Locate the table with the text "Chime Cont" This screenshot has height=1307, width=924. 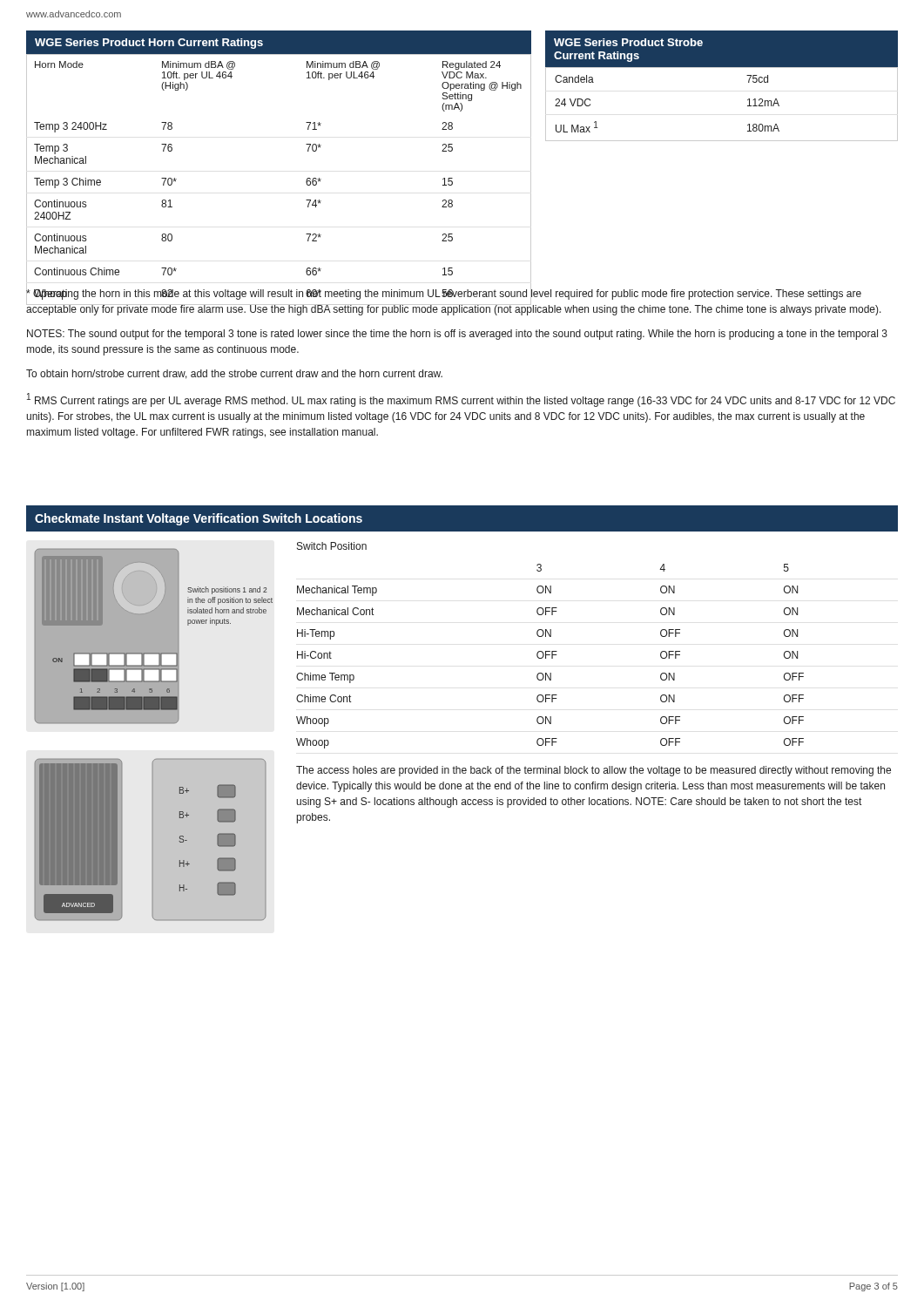coord(597,656)
